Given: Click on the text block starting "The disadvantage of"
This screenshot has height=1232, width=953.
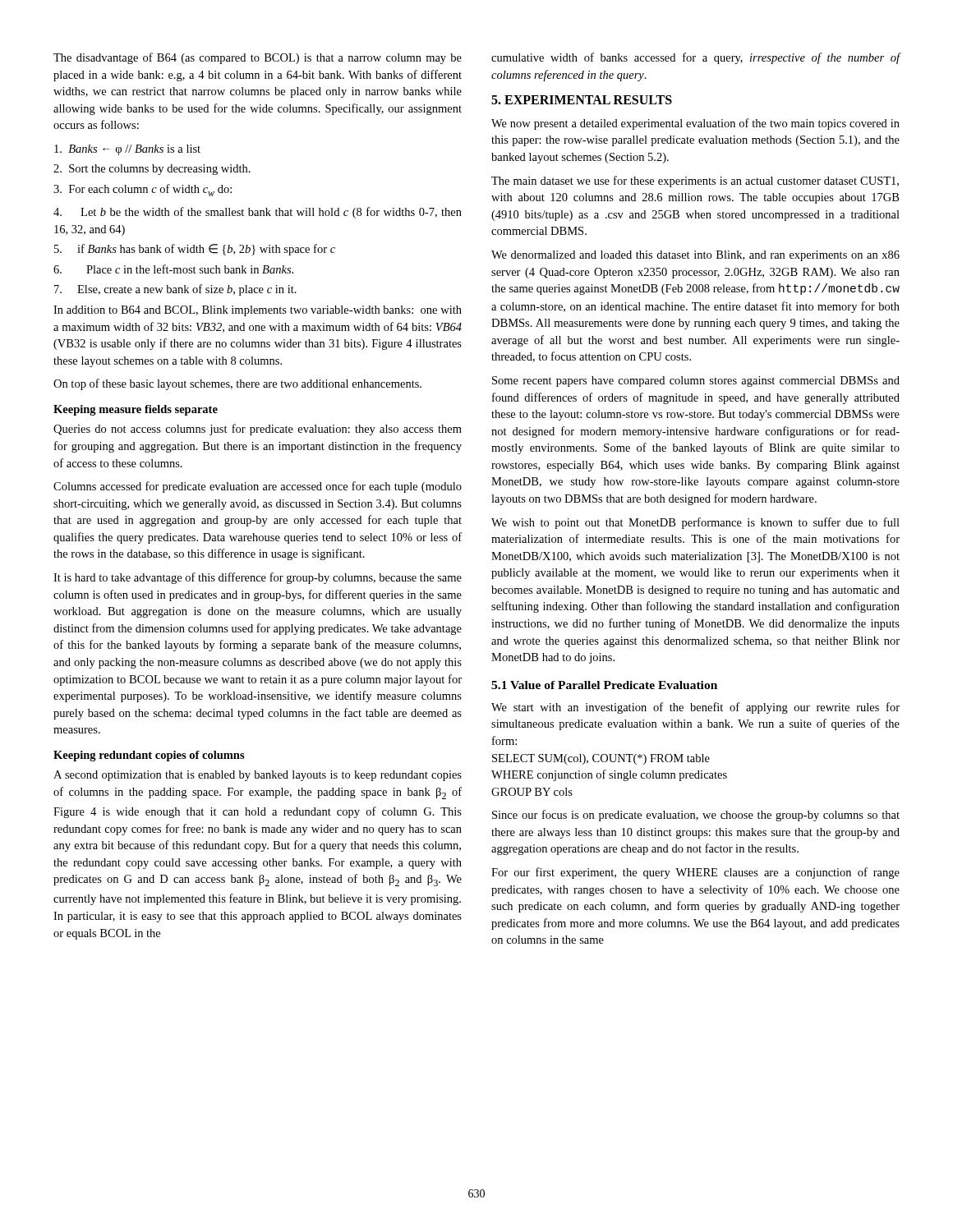Looking at the screenshot, I should pyautogui.click(x=258, y=92).
